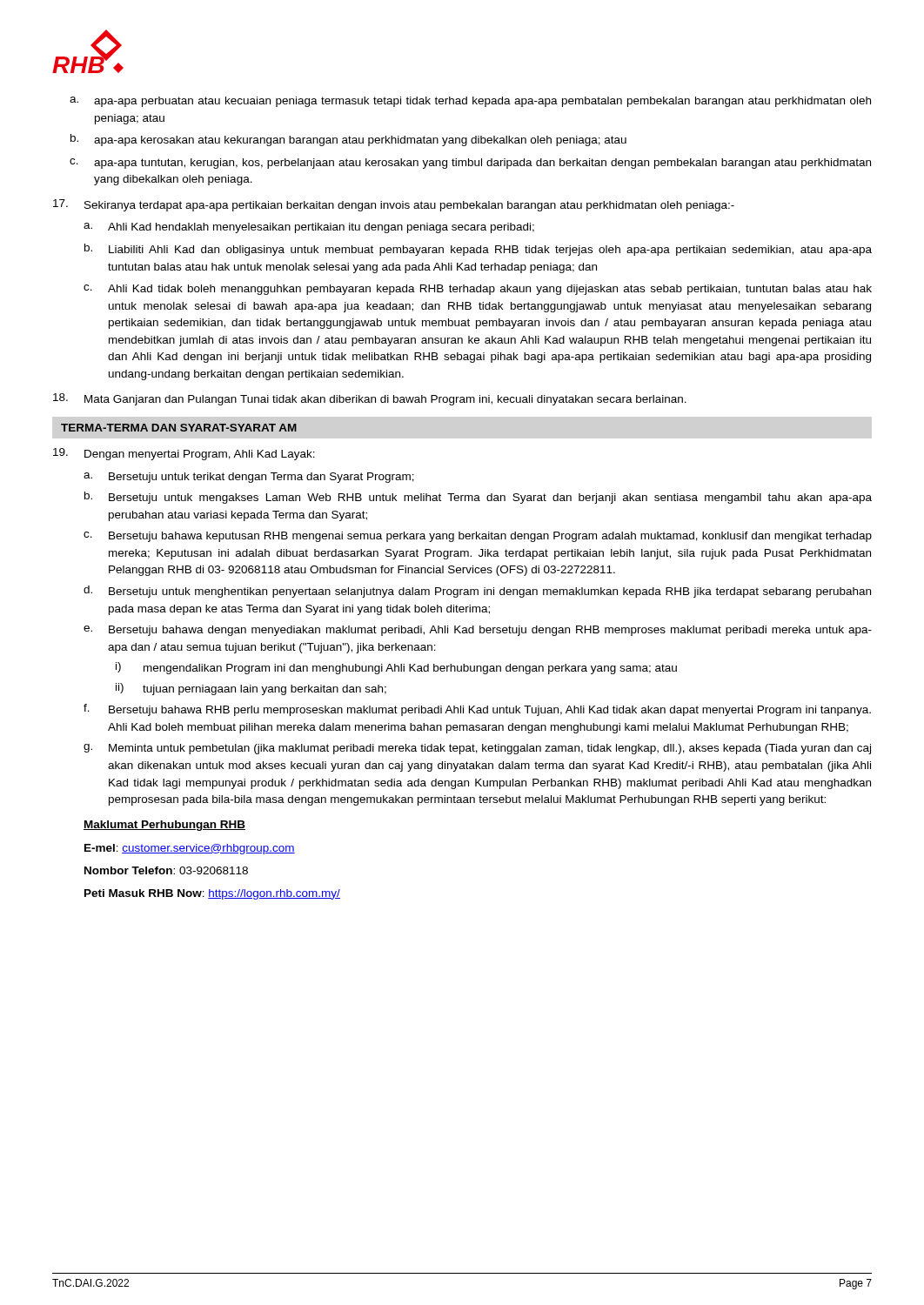Navigate to the region starting "c. Bersetuju bahawa keputusan RHB"
This screenshot has height=1305, width=924.
point(478,553)
